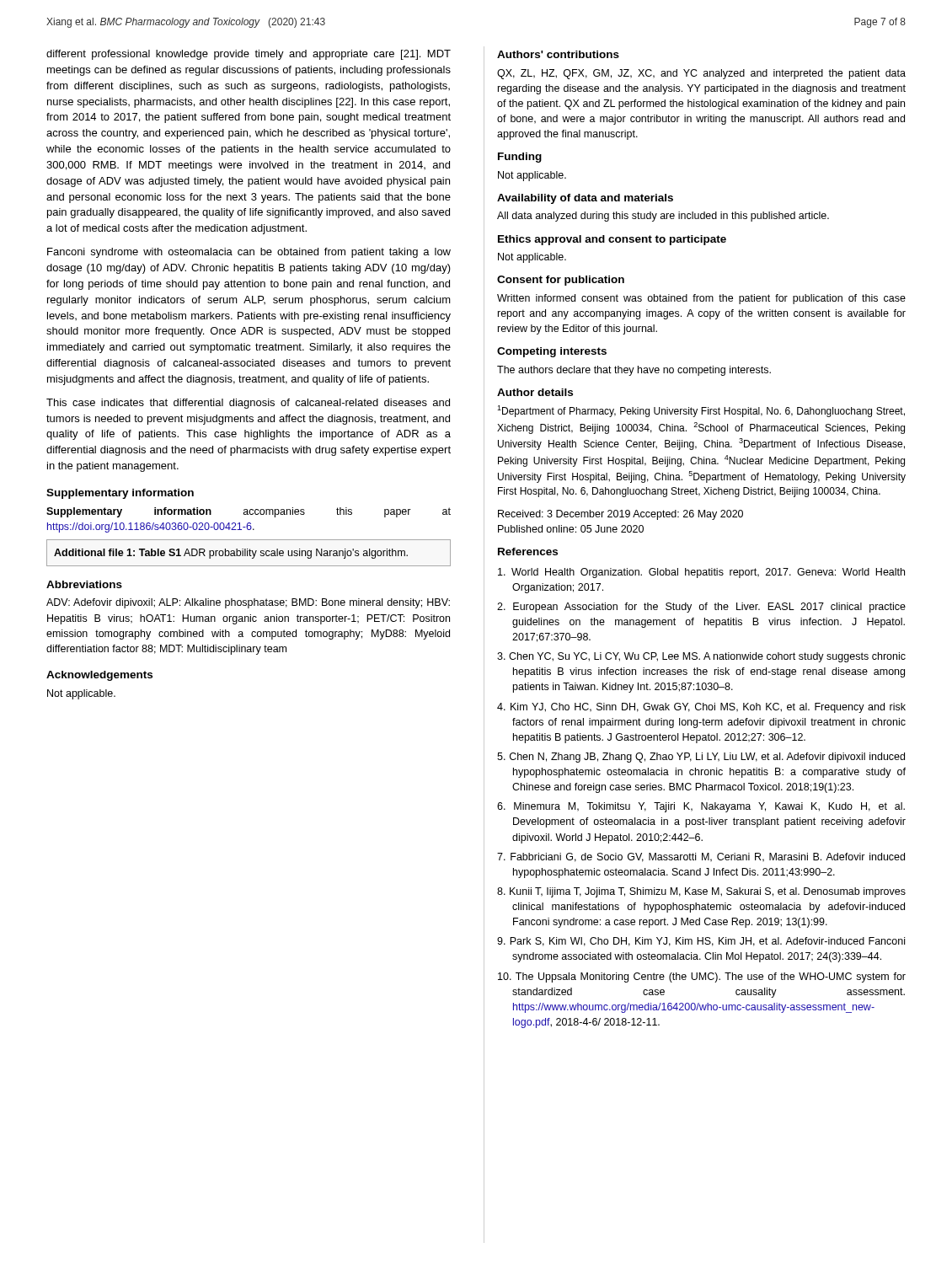Click on the list item containing "9. Park S,"

[x=701, y=949]
